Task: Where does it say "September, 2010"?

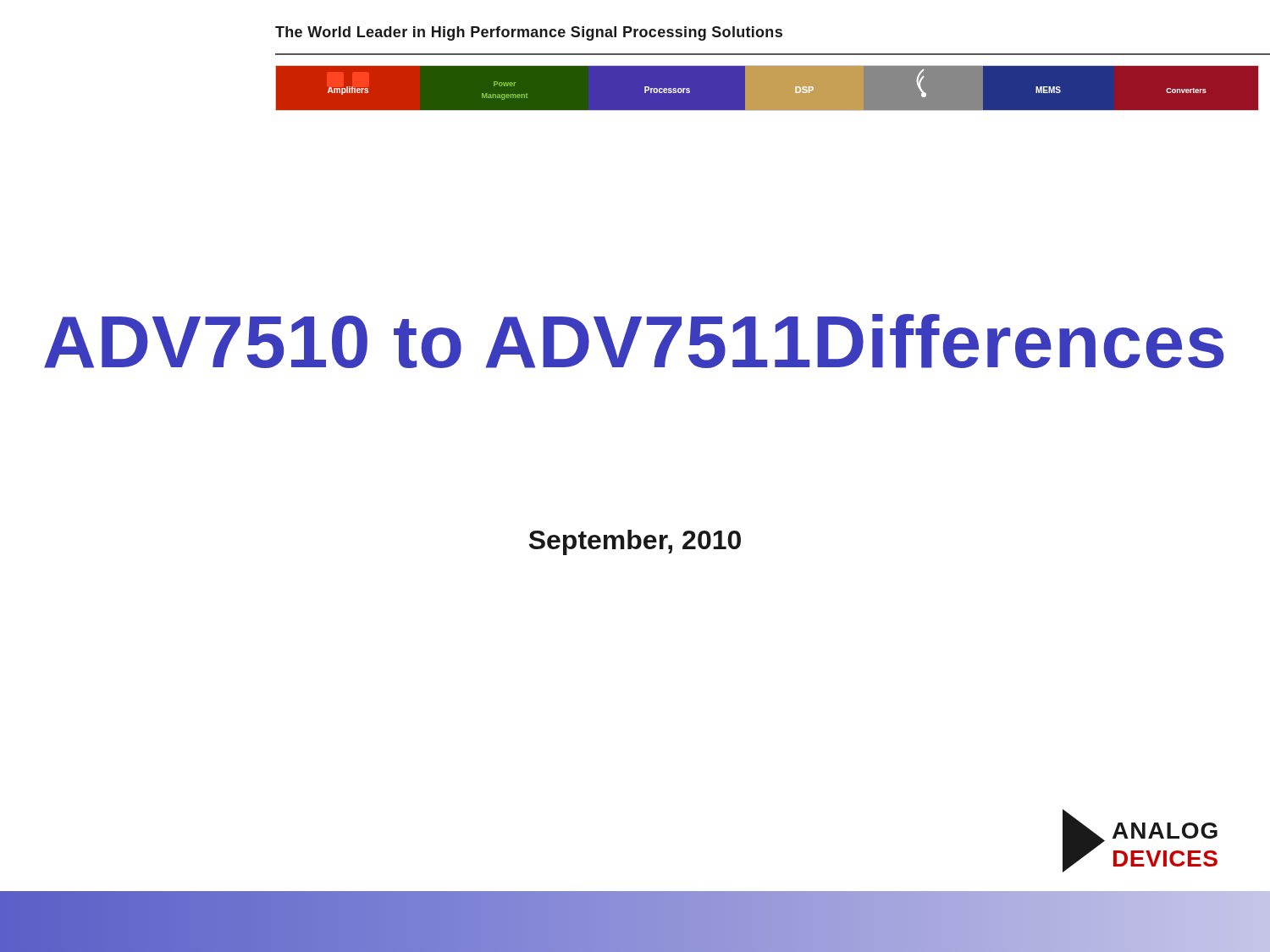Action: tap(635, 540)
